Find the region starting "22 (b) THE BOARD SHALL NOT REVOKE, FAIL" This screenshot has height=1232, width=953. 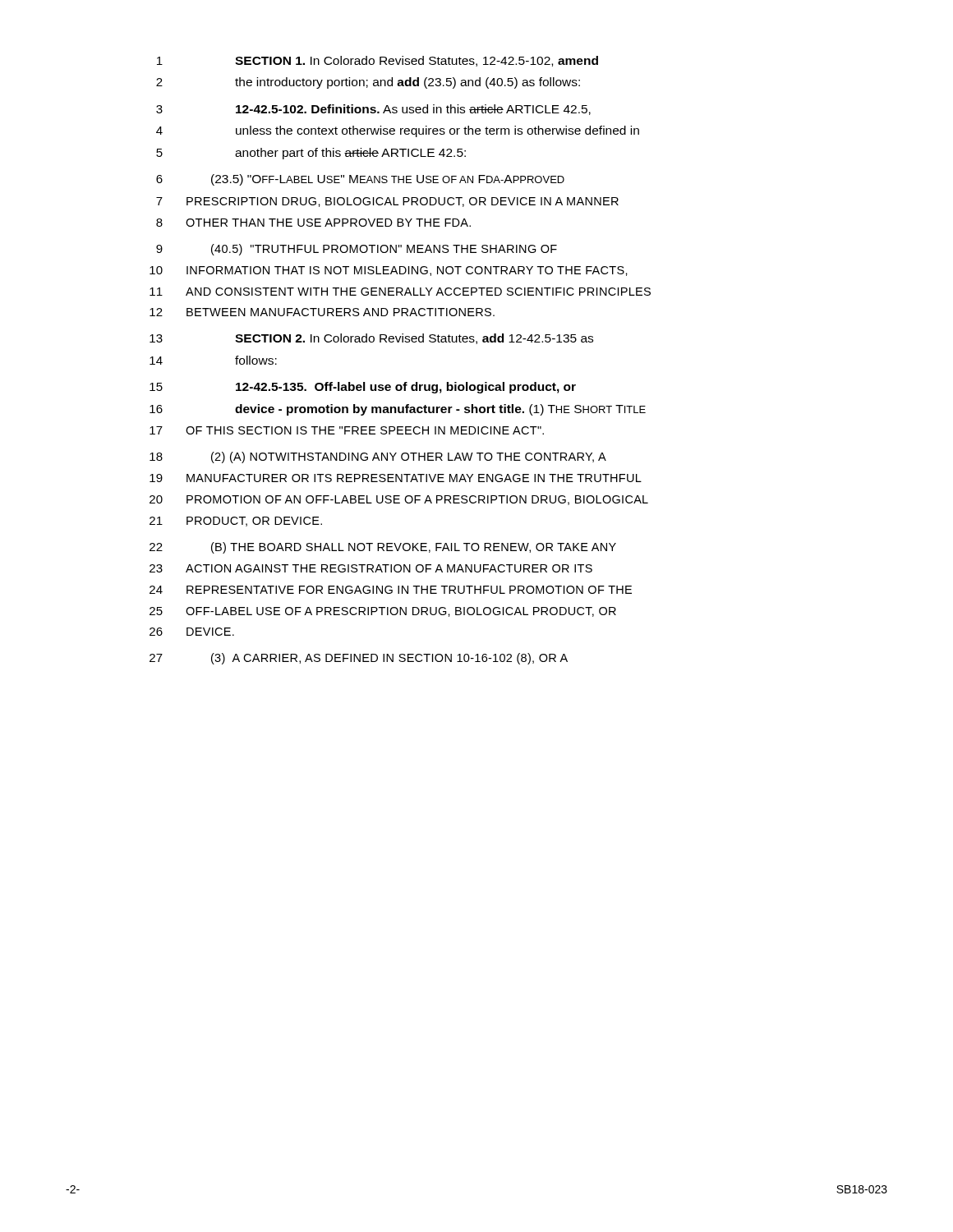tap(501, 546)
